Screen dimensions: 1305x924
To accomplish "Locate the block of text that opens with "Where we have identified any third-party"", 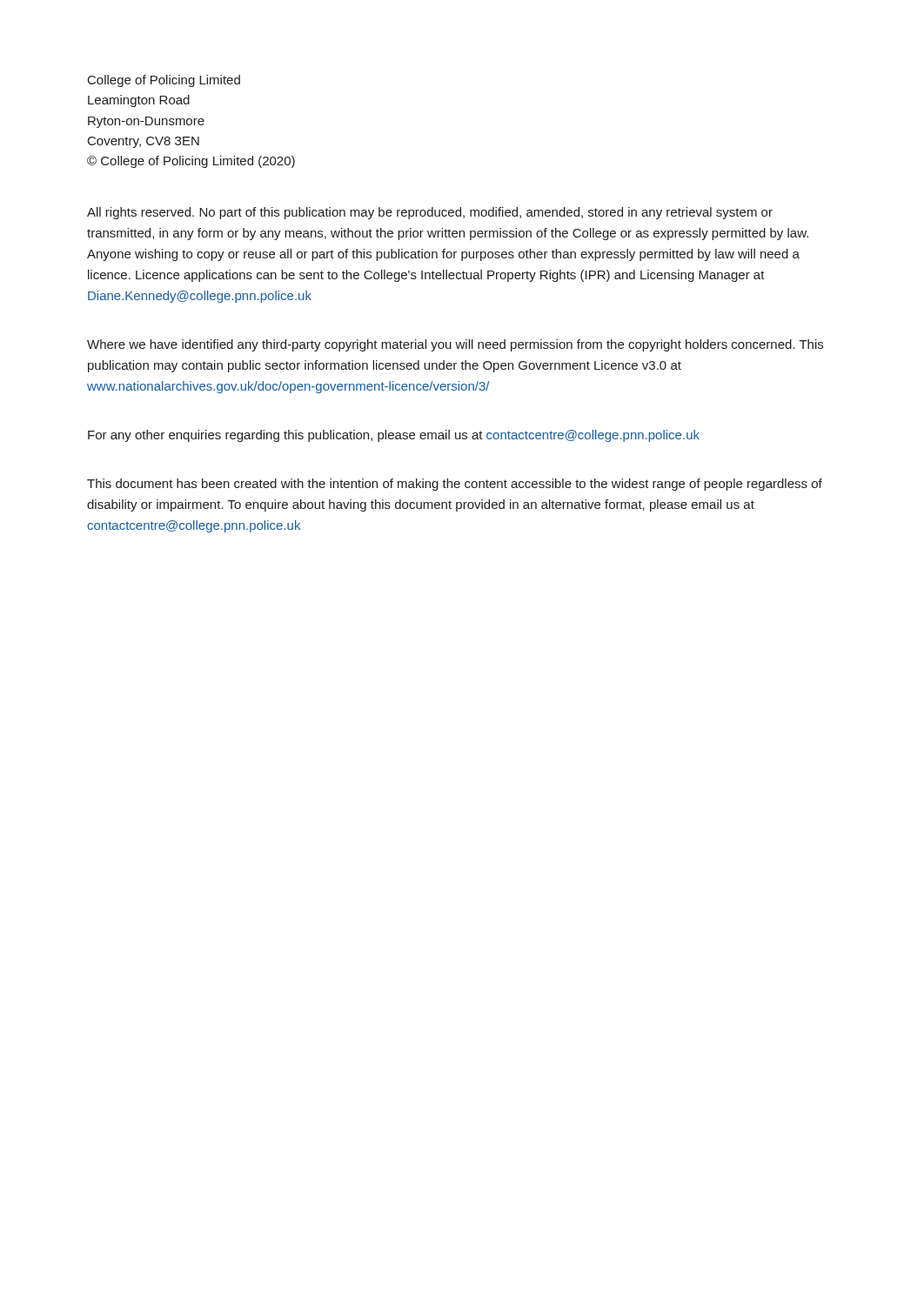I will [462, 366].
